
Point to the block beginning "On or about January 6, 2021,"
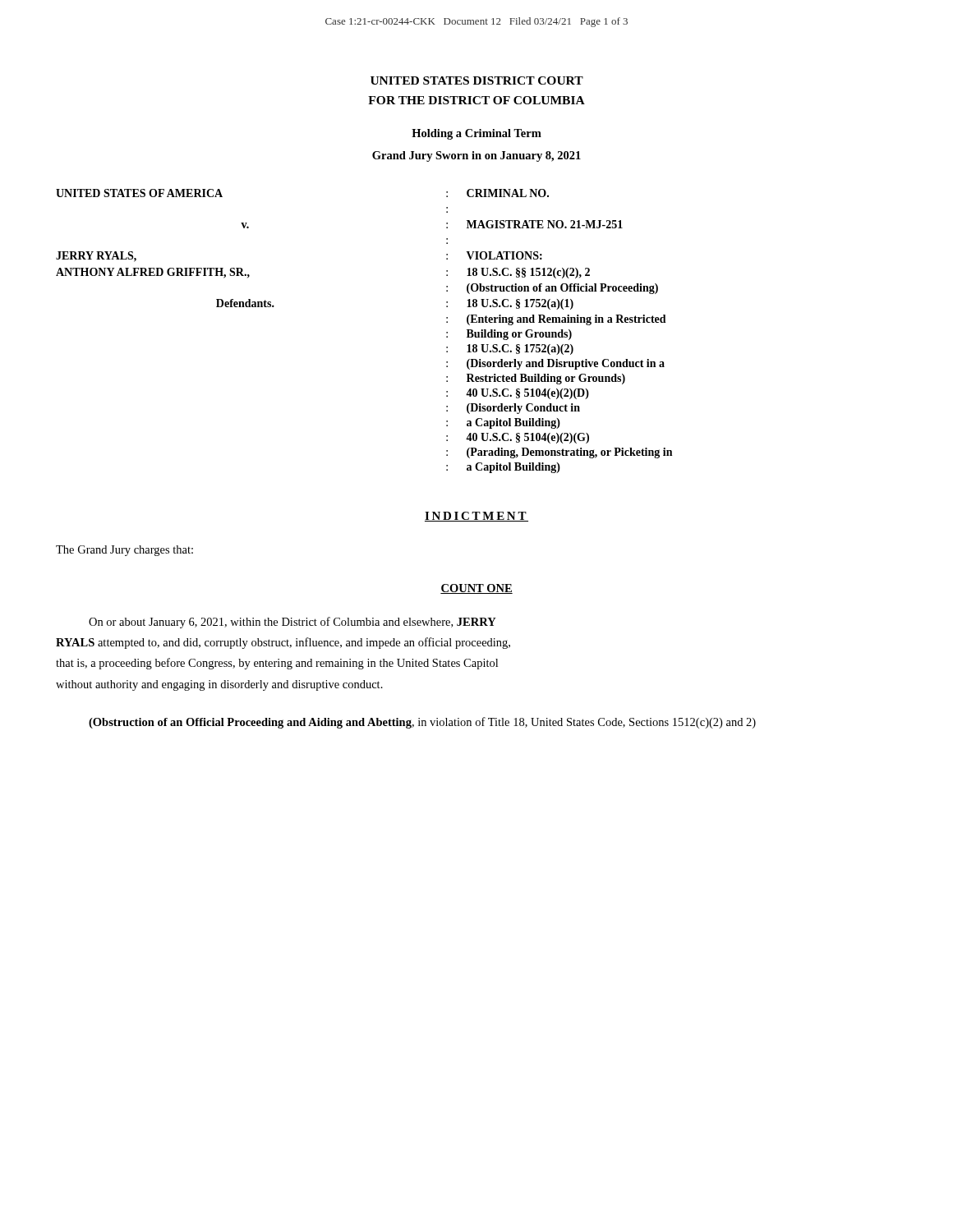292,621
